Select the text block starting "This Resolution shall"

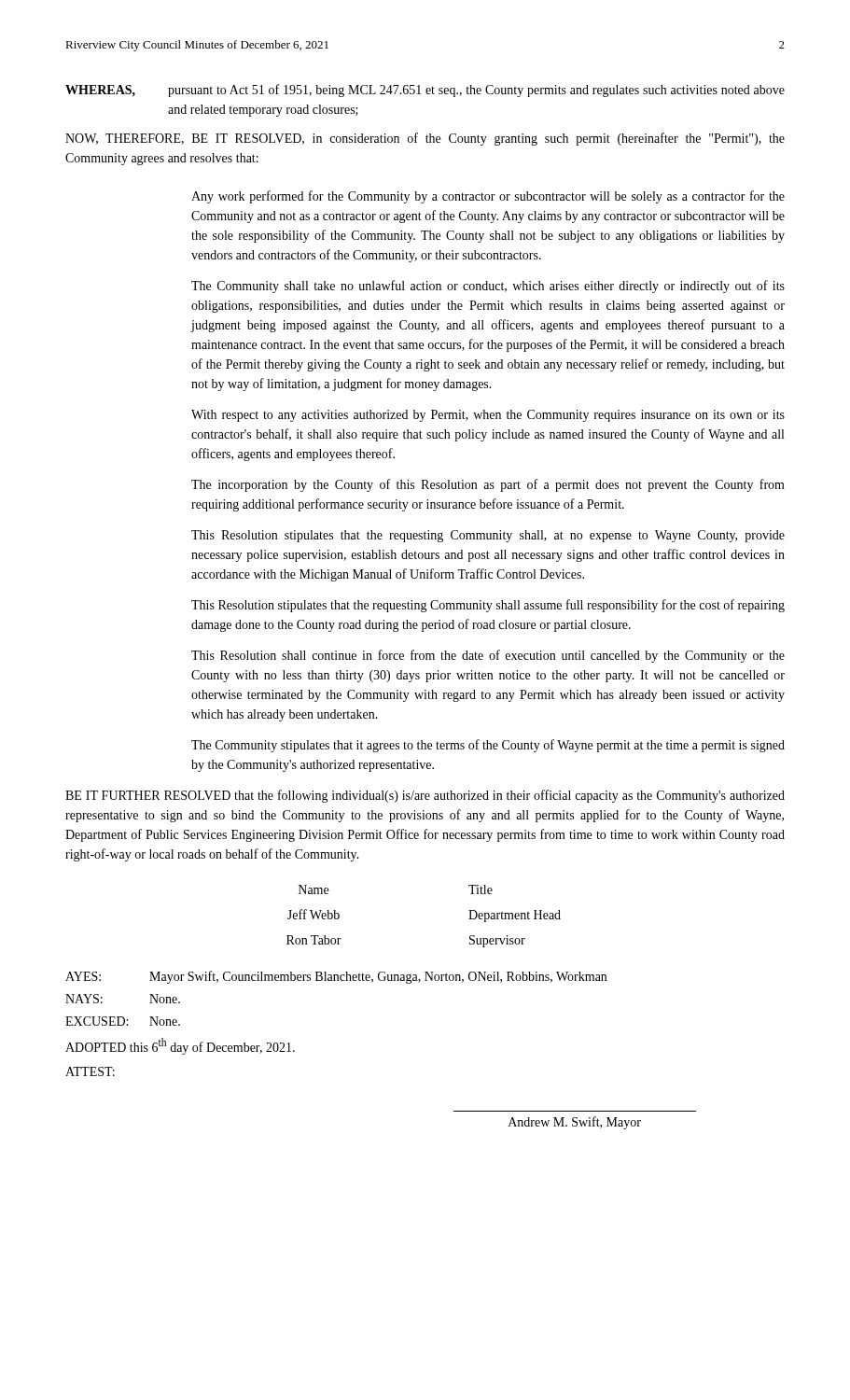(x=488, y=685)
